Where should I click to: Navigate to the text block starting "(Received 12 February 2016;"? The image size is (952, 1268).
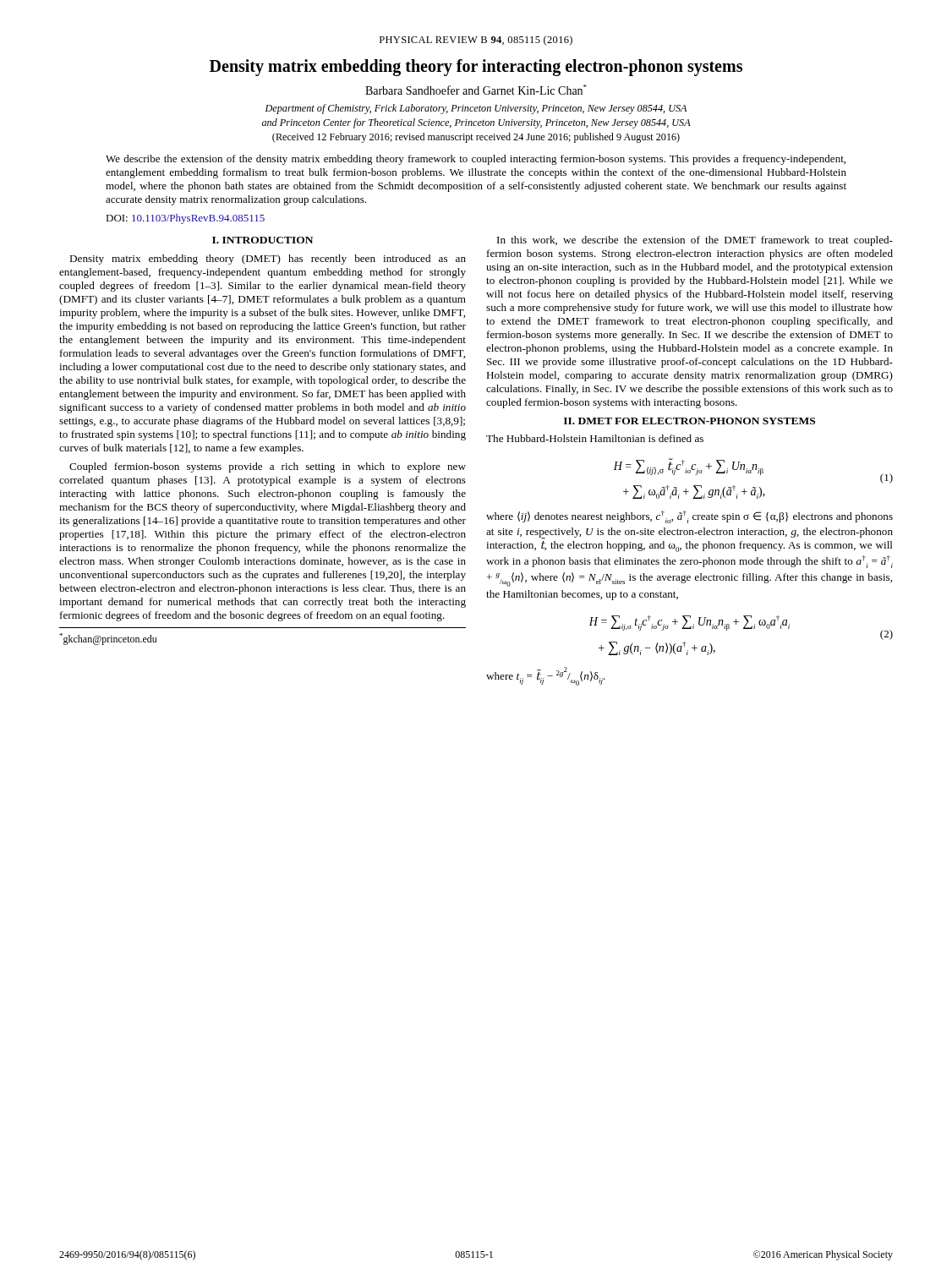click(x=476, y=137)
